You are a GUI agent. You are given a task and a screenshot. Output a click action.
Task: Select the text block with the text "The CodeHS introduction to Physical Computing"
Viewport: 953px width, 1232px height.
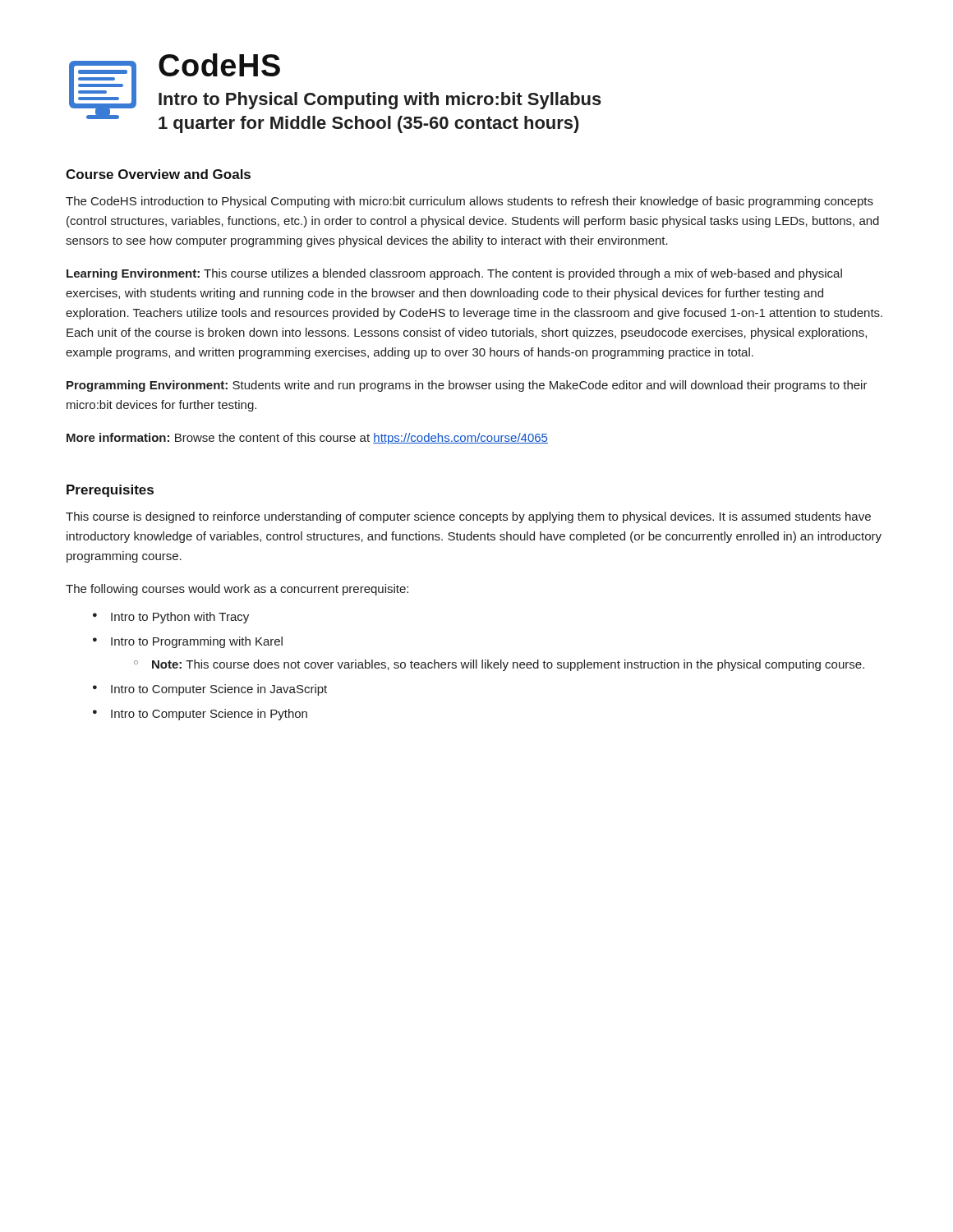pyautogui.click(x=473, y=221)
